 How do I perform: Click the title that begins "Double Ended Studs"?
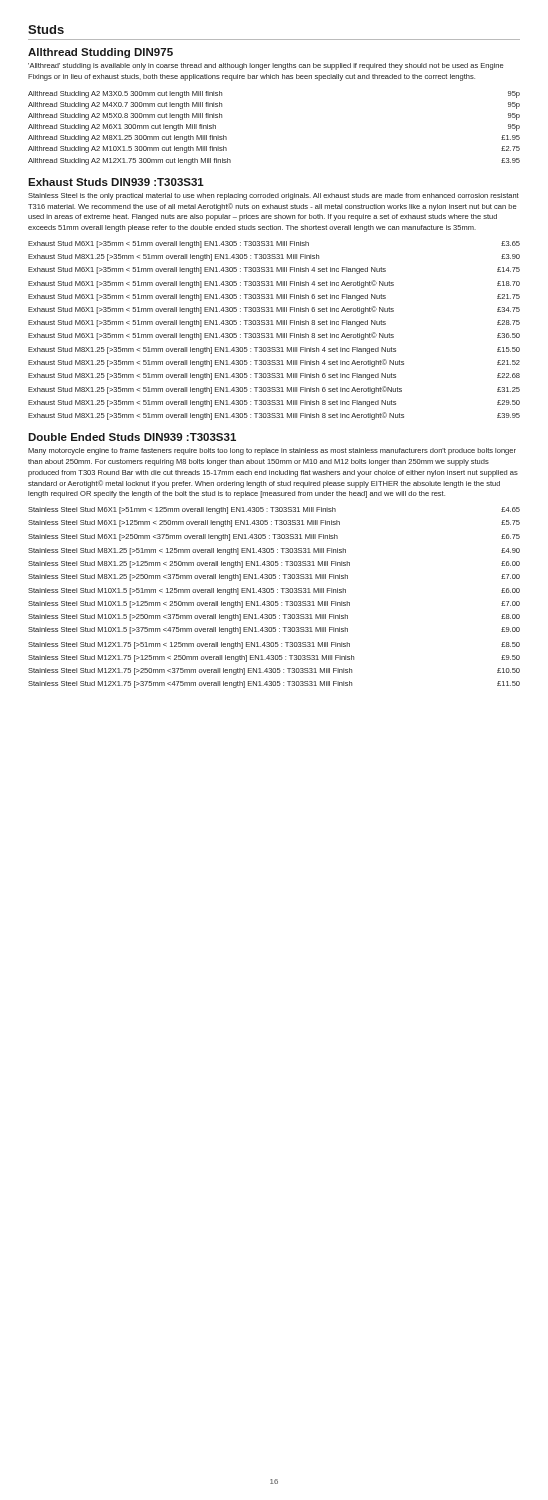click(132, 437)
